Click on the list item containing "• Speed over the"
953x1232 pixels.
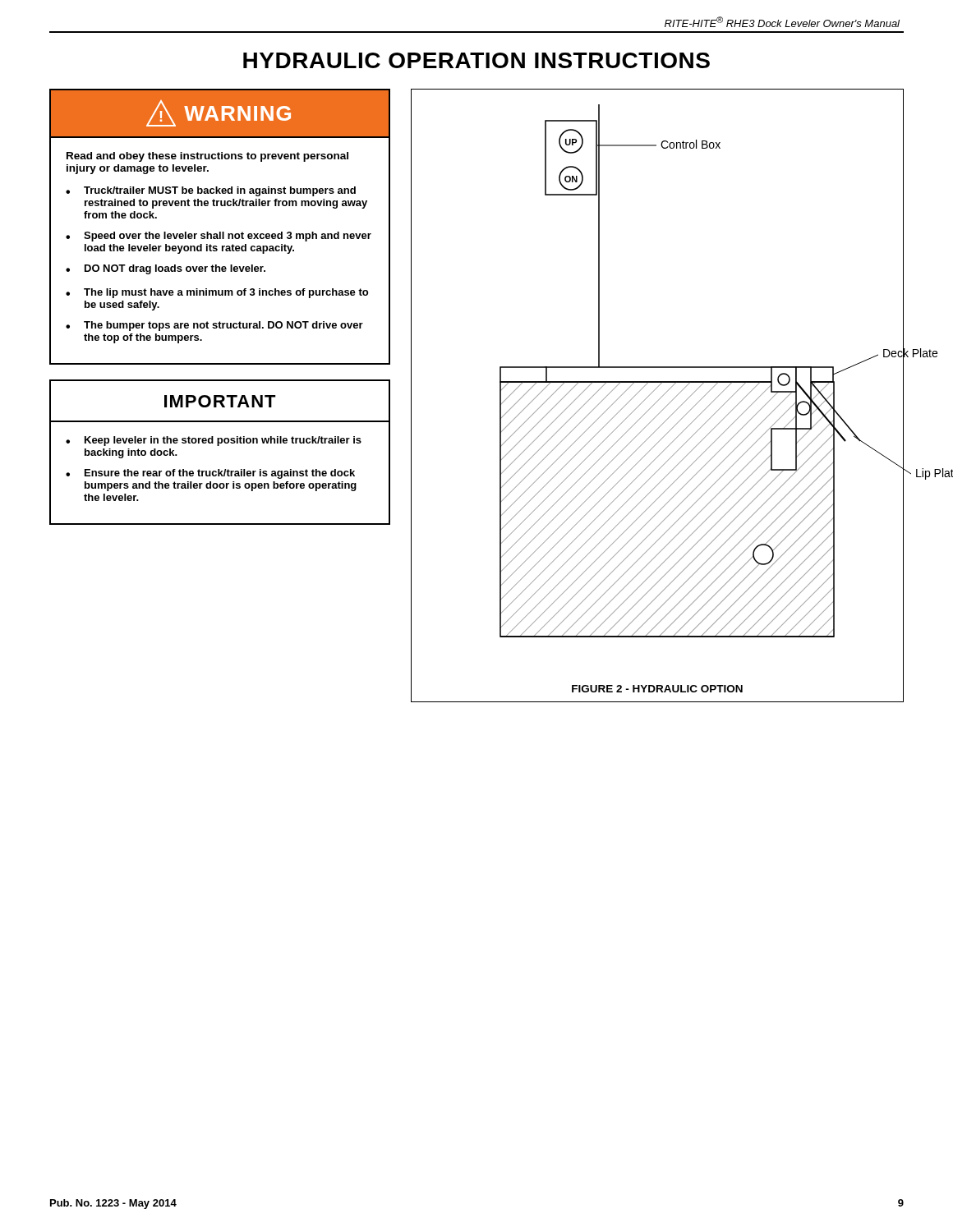click(x=220, y=241)
